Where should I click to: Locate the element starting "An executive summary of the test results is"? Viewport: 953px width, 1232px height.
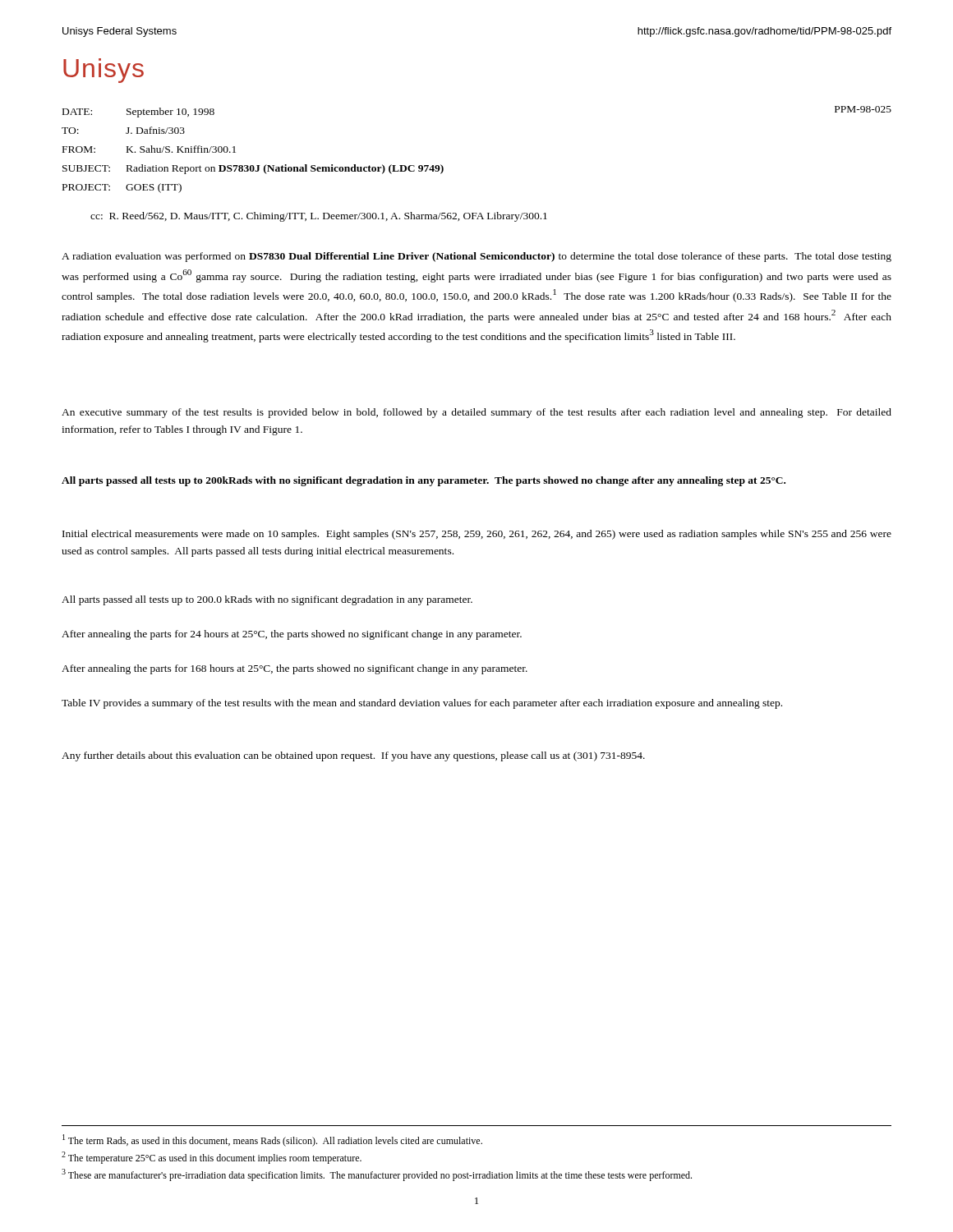476,420
